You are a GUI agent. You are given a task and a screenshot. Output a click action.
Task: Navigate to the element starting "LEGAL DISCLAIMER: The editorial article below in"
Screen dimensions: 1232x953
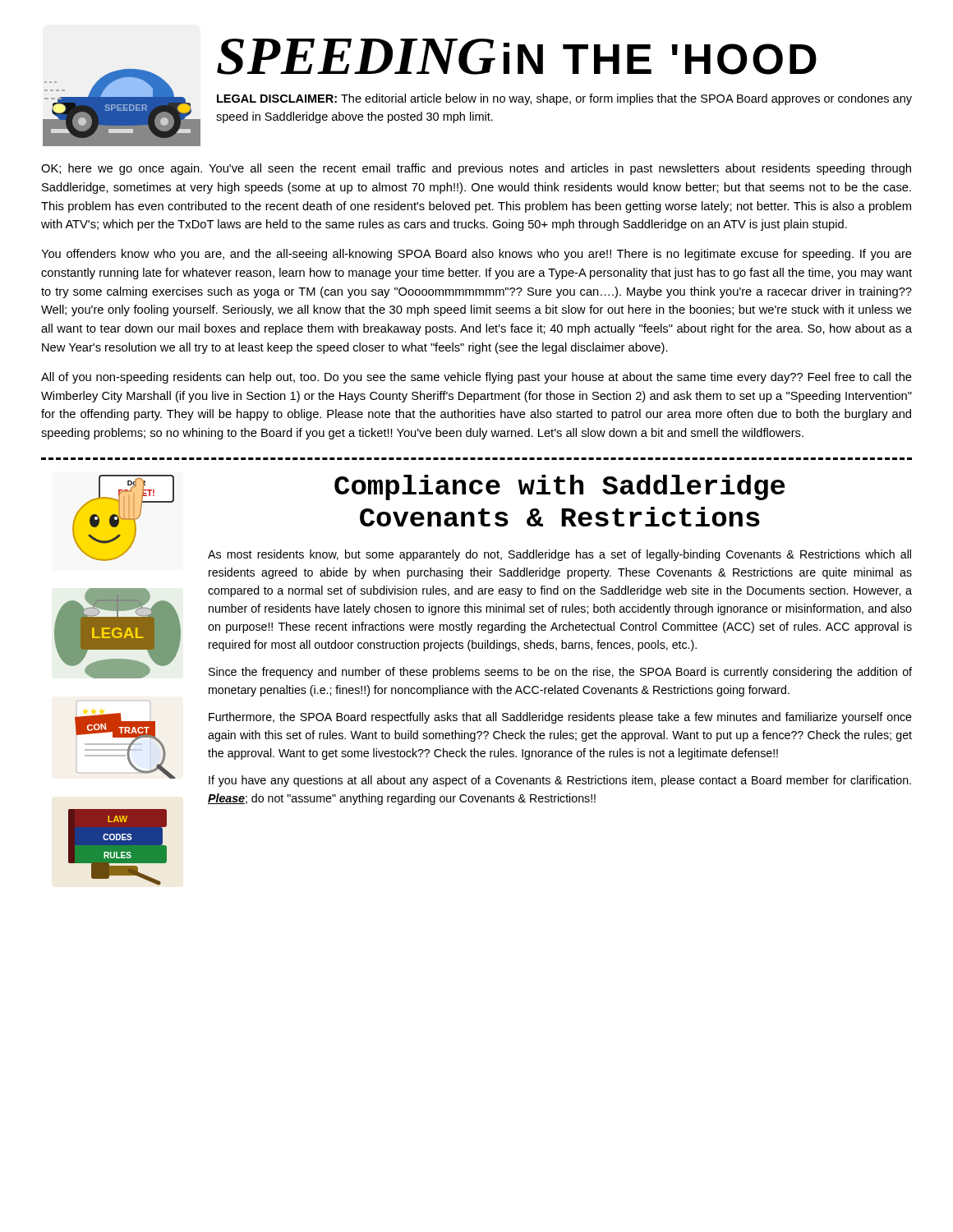(564, 107)
